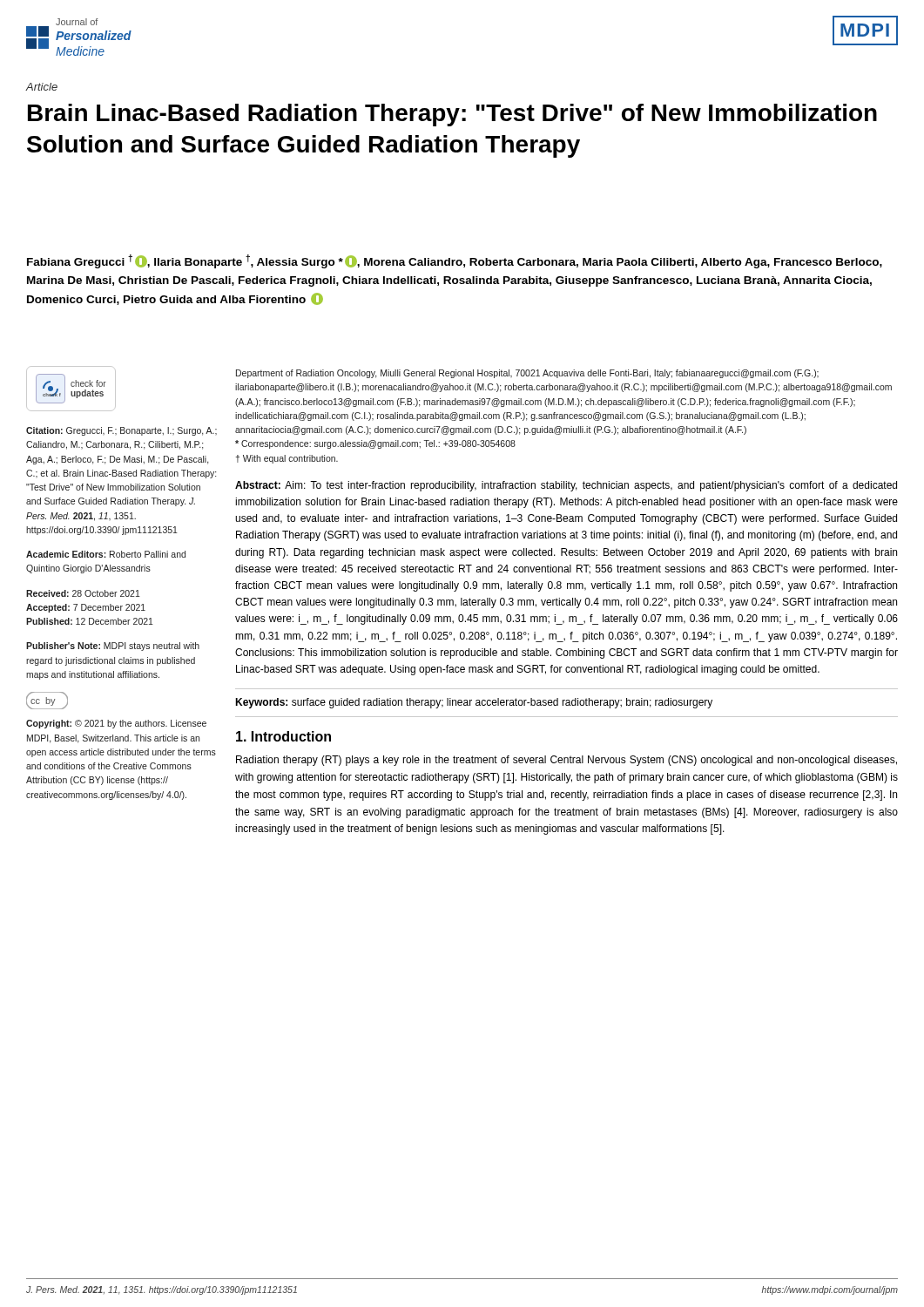This screenshot has height=1307, width=924.
Task: Locate the region starting "Received: 28 October 2021 Accepted:"
Action: pos(90,607)
